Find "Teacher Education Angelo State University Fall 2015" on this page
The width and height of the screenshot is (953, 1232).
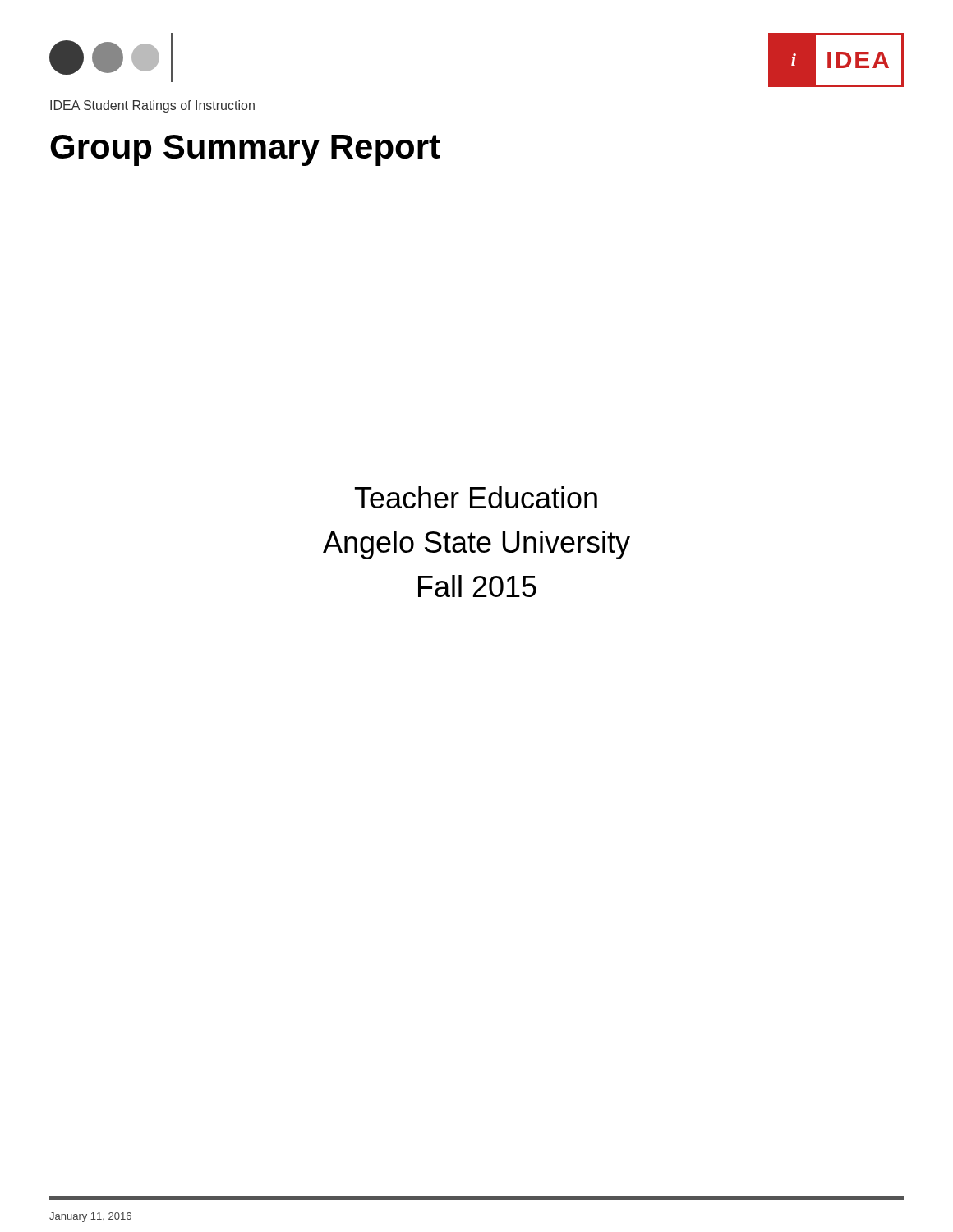pyautogui.click(x=476, y=543)
